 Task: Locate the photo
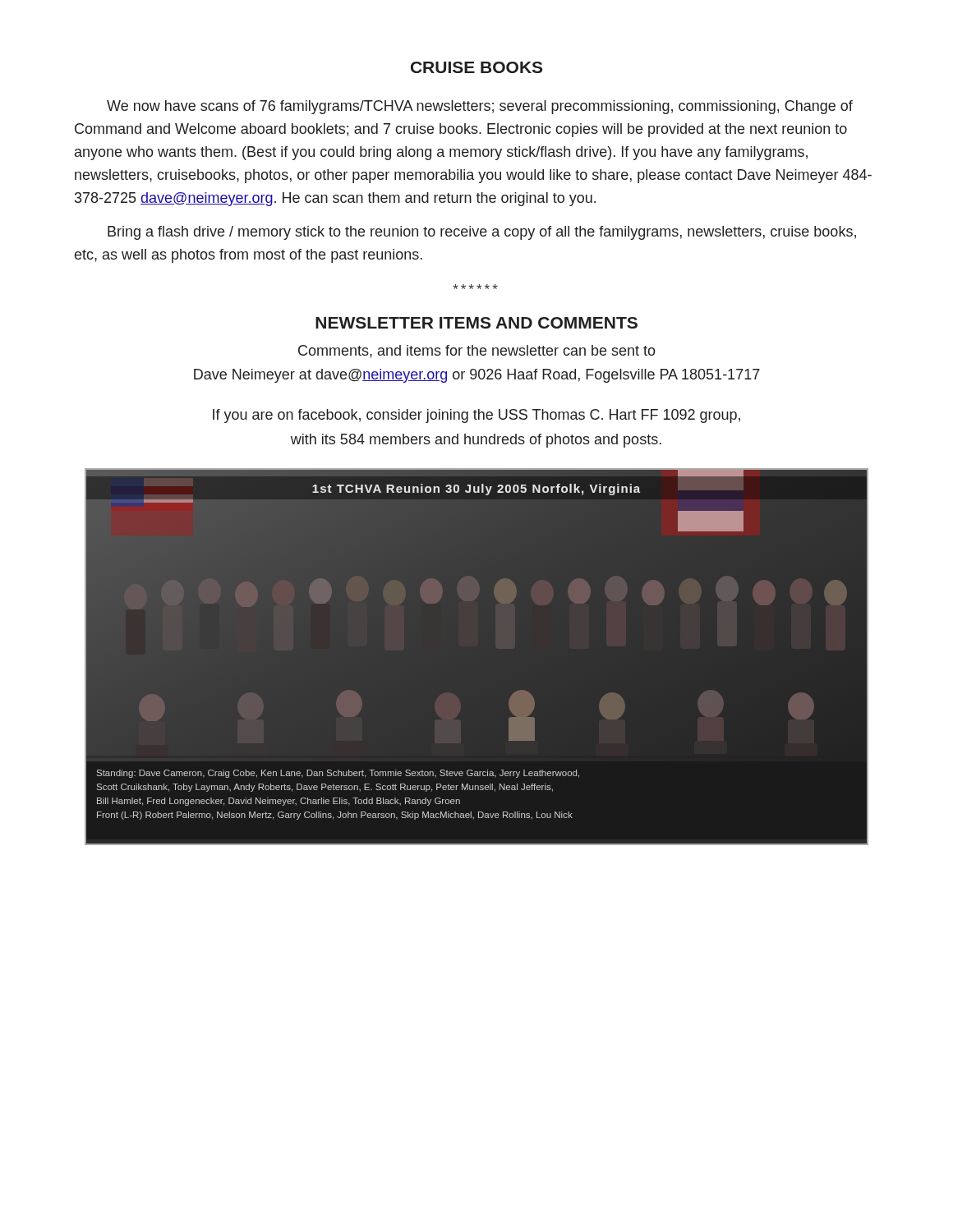coord(476,657)
